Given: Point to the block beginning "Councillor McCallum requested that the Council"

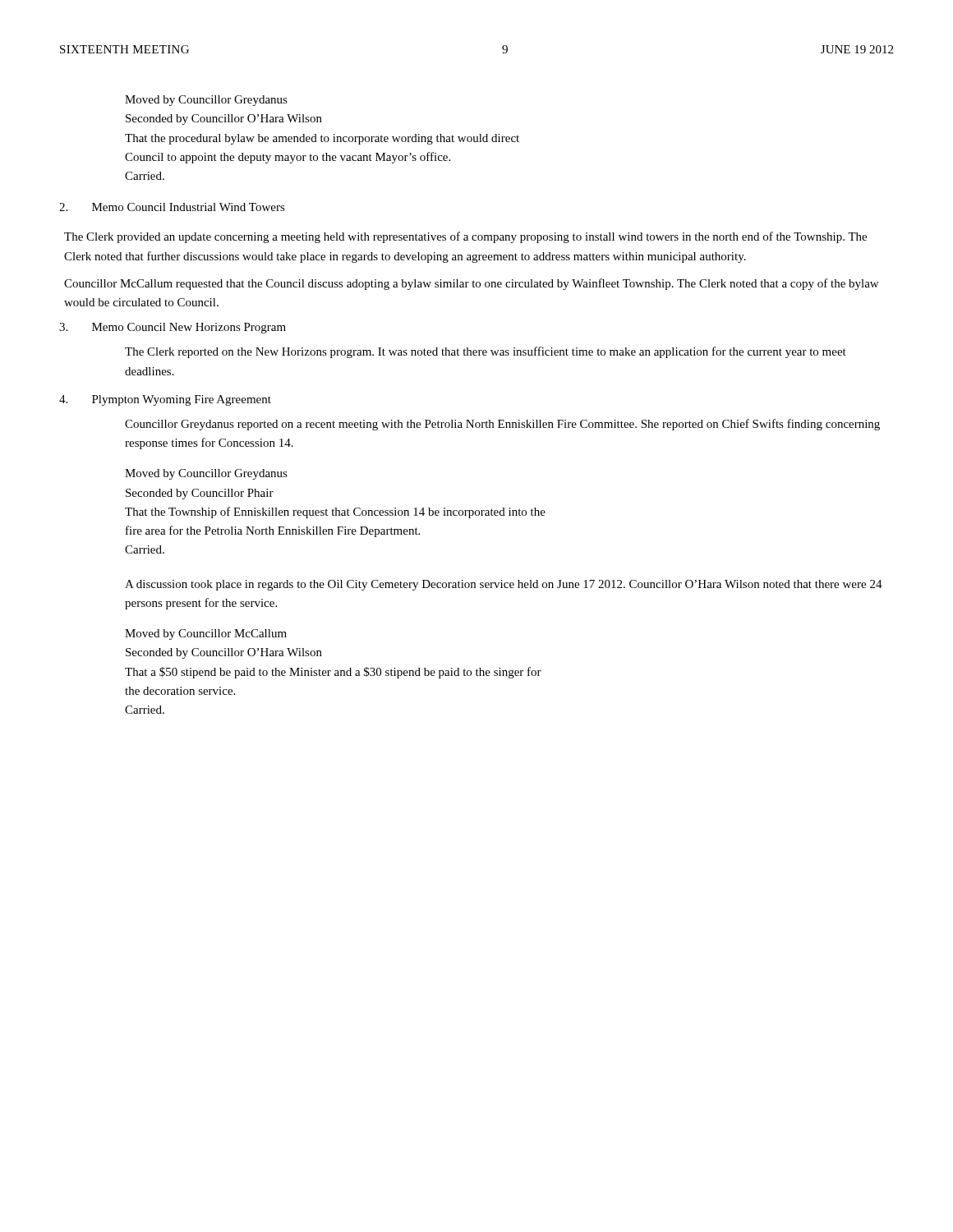Looking at the screenshot, I should 471,293.
